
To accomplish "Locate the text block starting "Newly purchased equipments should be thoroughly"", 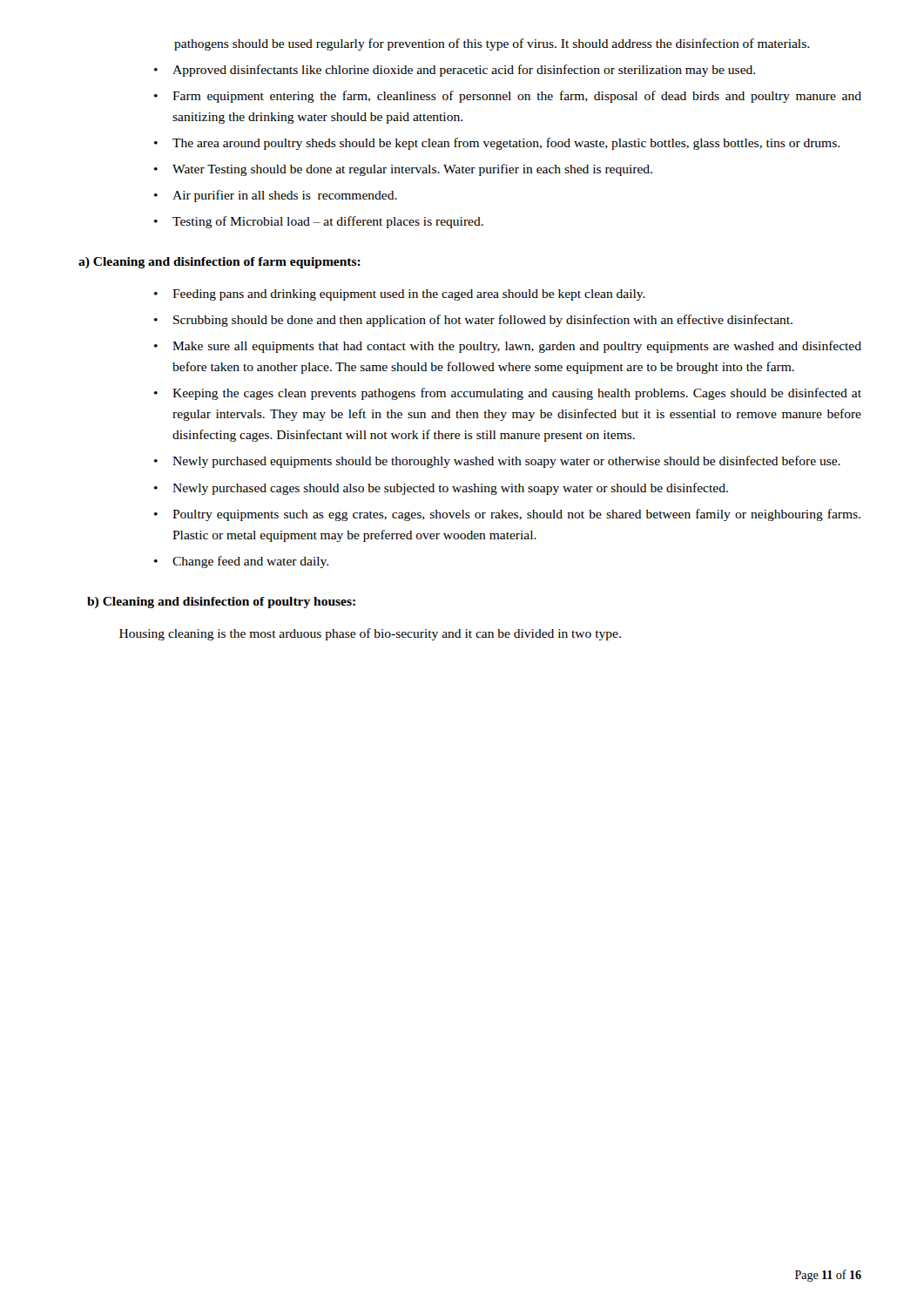I will point(507,461).
